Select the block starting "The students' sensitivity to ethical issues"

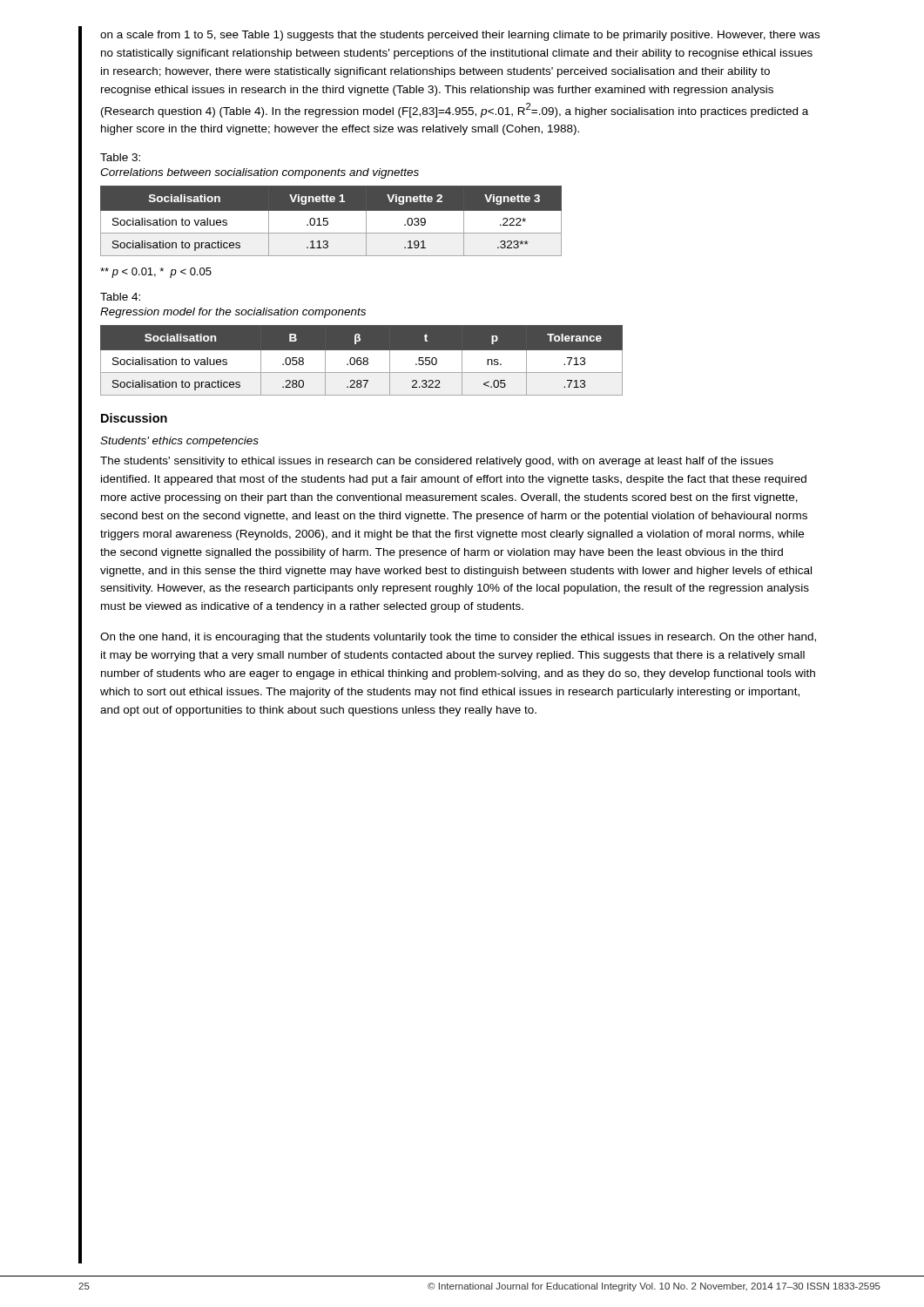[456, 533]
